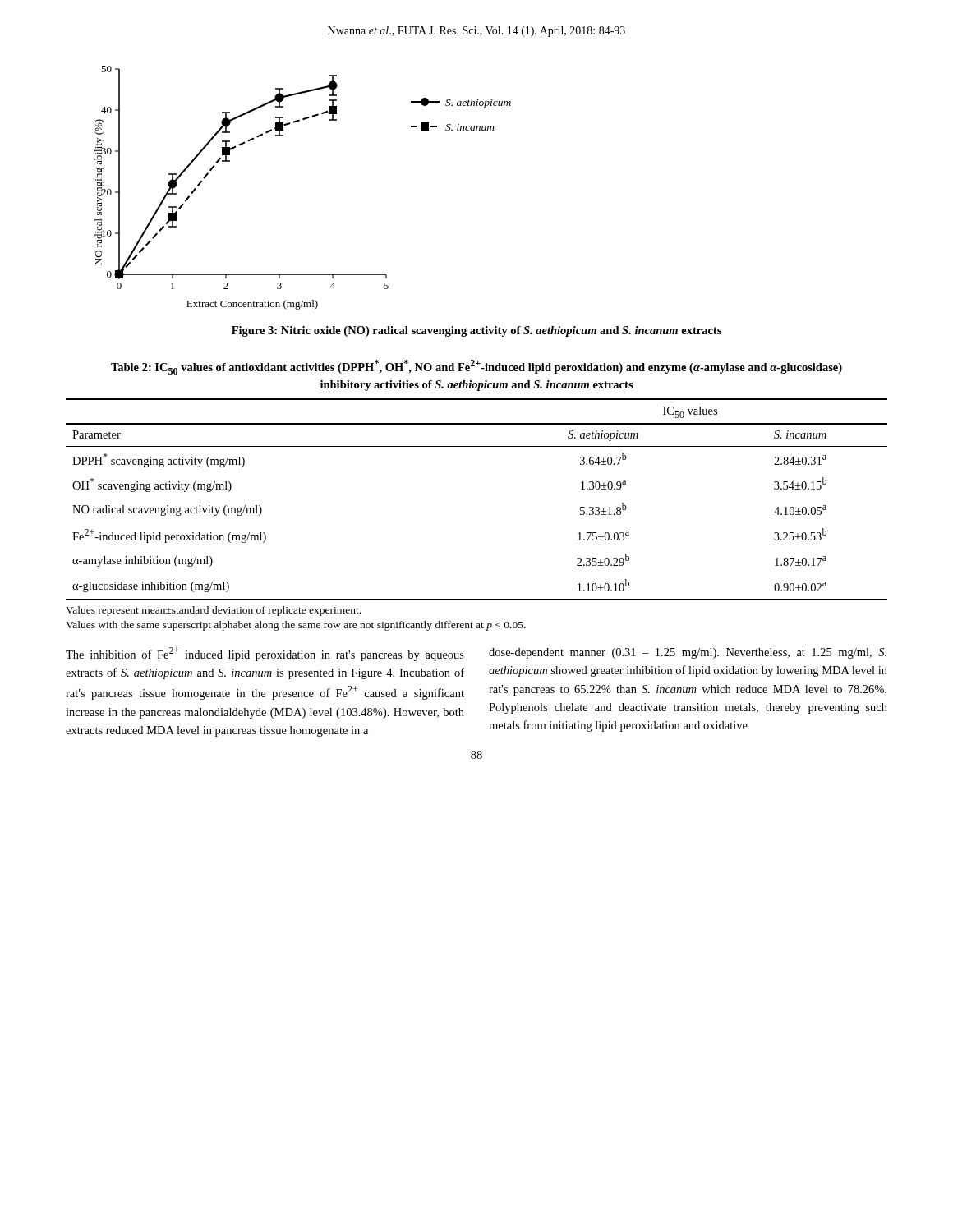Find the region starting "Values represent mean±standard deviation of replicate experiment."
Screen dimensions: 1232x953
click(214, 609)
